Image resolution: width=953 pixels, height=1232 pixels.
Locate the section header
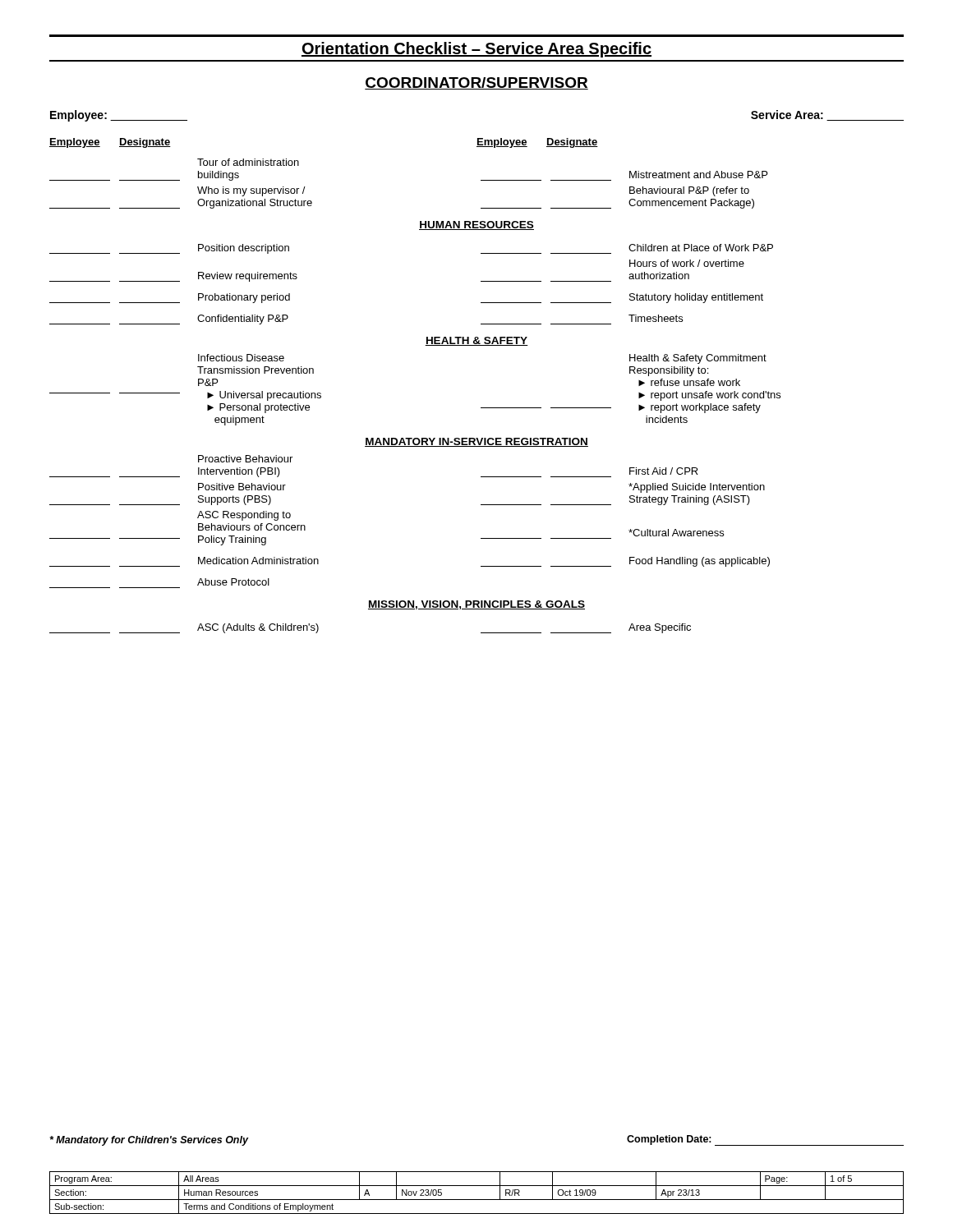coord(476,83)
